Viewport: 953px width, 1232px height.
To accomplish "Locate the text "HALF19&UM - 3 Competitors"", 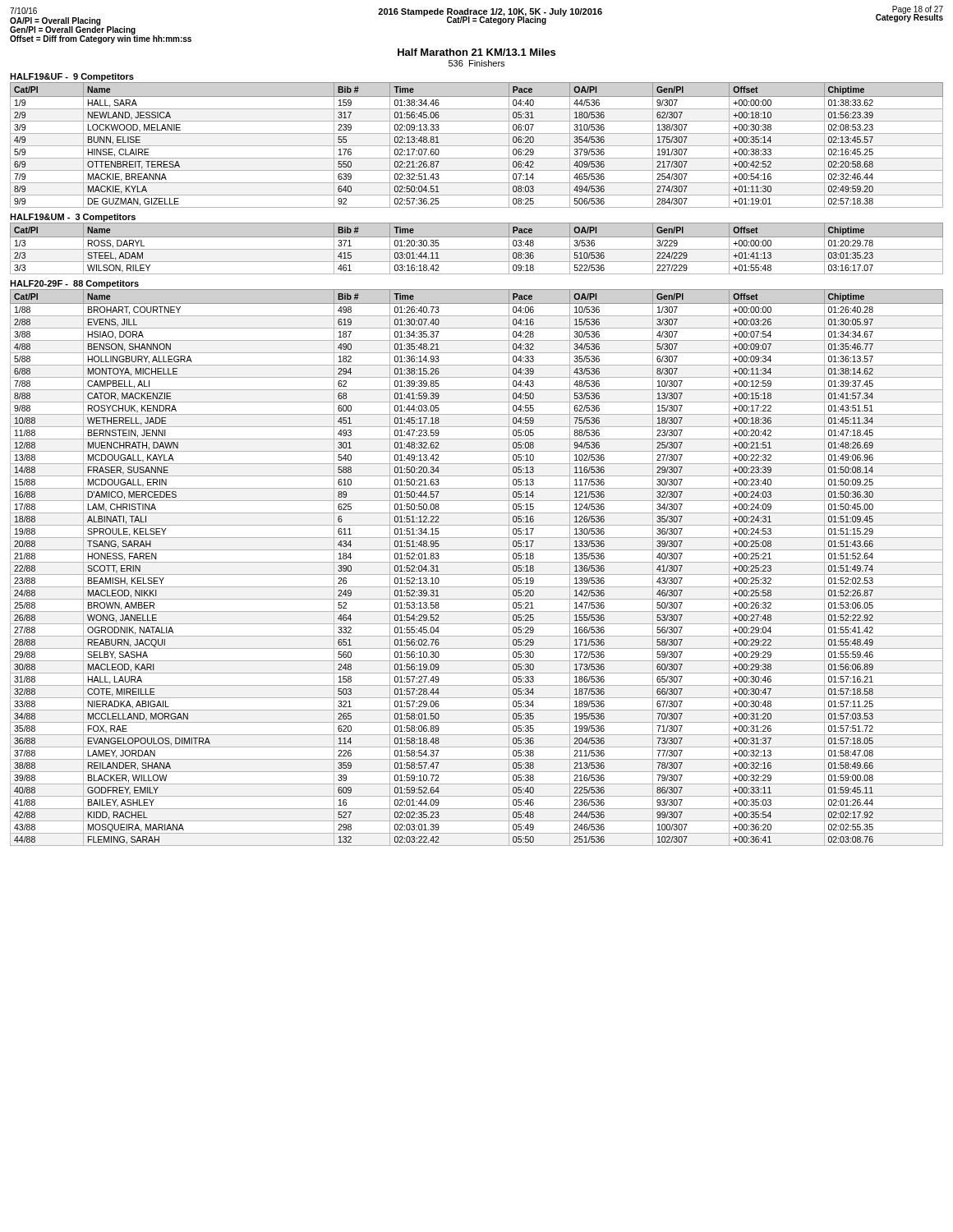I will (x=73, y=217).
